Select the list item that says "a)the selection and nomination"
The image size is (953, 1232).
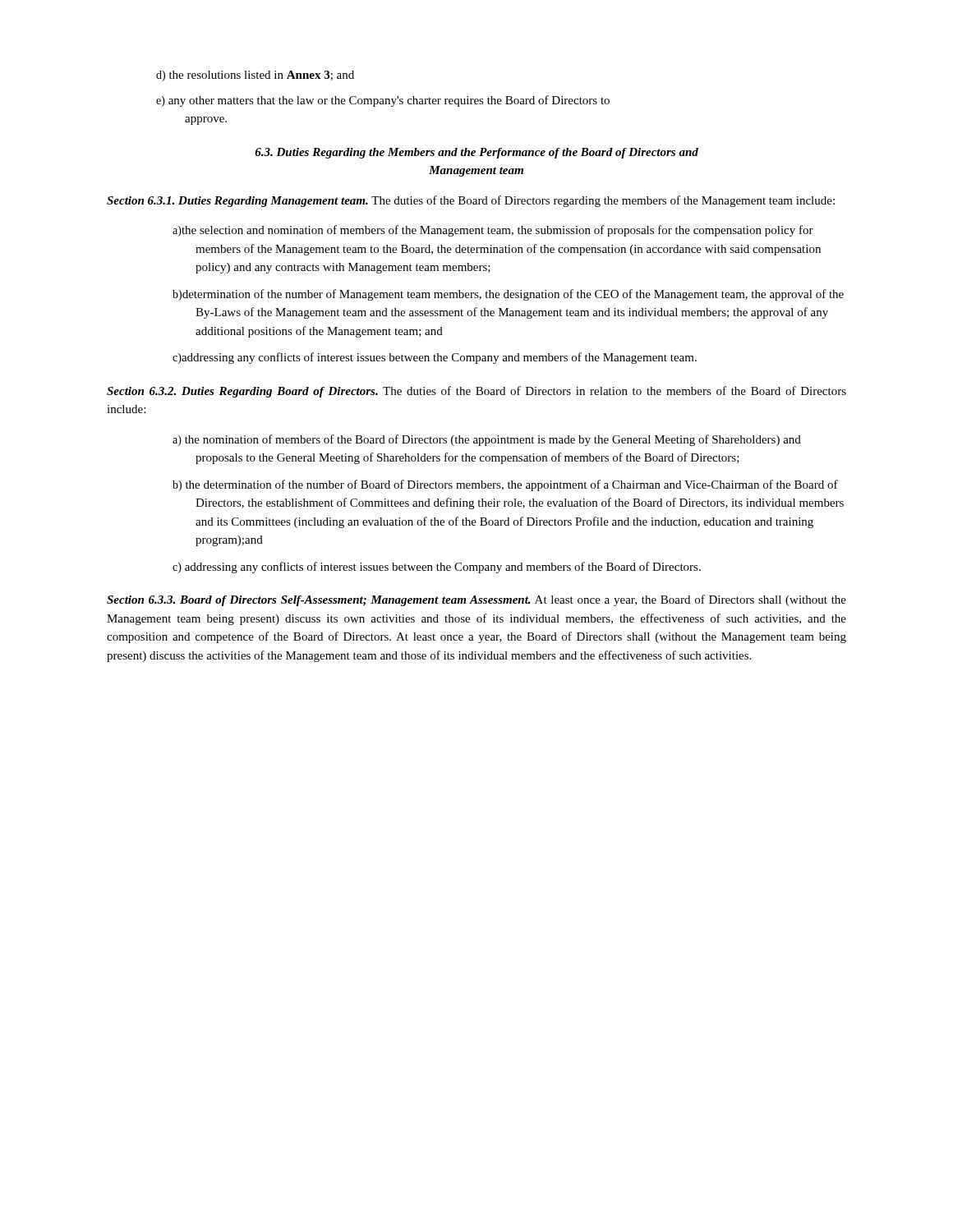(x=497, y=248)
